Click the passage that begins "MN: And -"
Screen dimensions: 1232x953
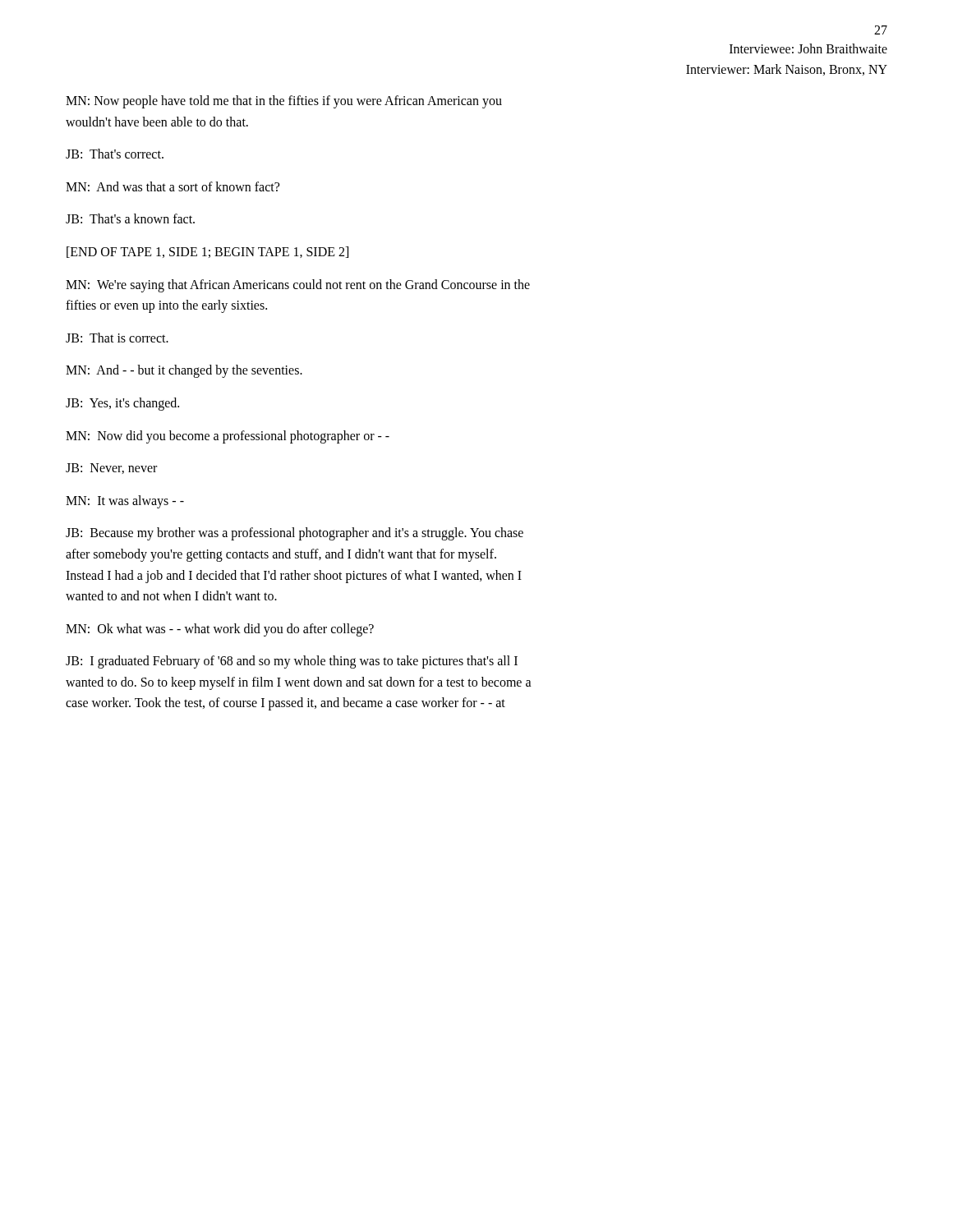tap(184, 370)
